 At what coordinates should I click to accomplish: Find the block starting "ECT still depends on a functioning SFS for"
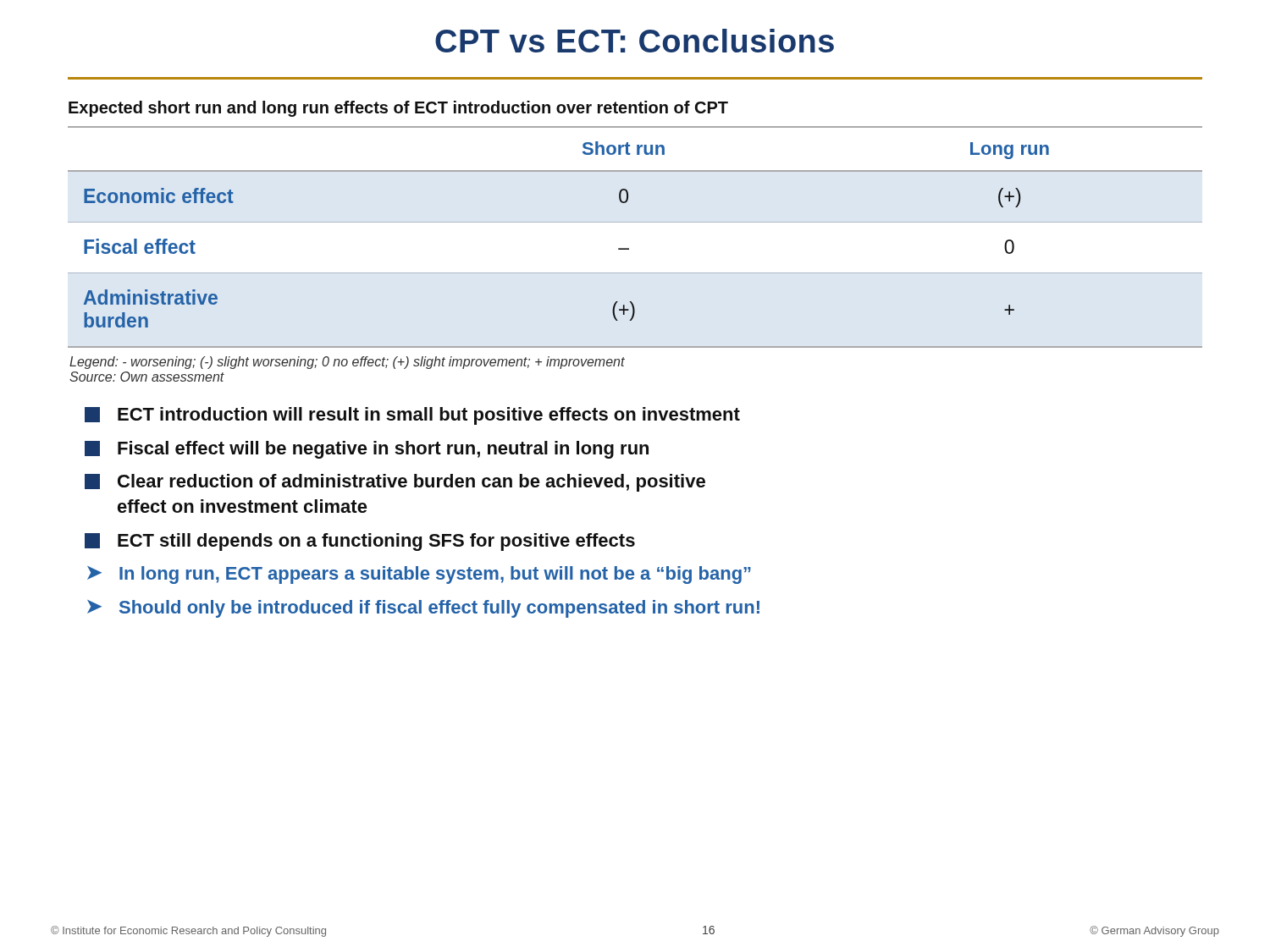pos(360,540)
